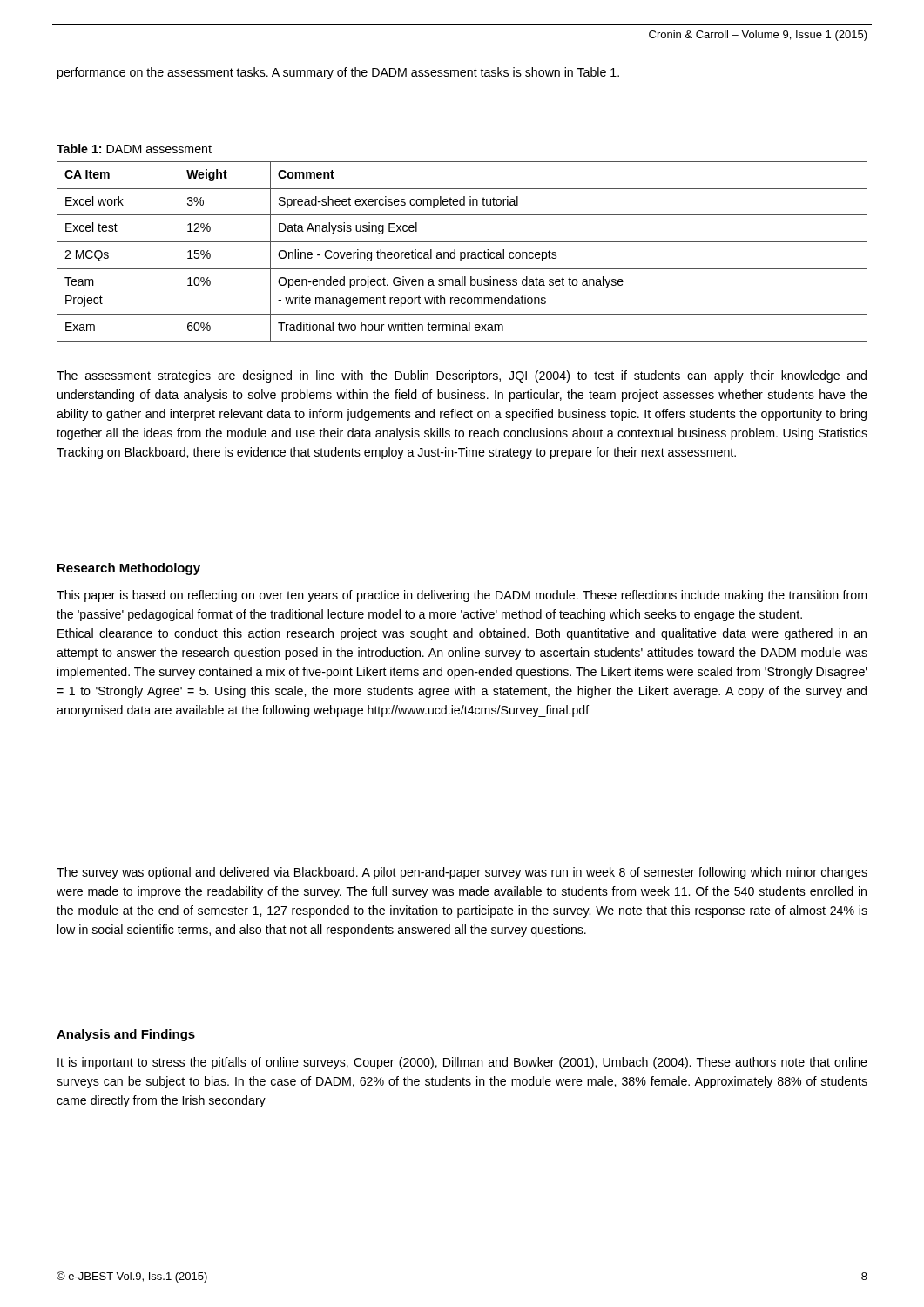This screenshot has height=1307, width=924.
Task: Locate the block of text that opens with "It is important to stress the"
Action: click(x=462, y=1081)
